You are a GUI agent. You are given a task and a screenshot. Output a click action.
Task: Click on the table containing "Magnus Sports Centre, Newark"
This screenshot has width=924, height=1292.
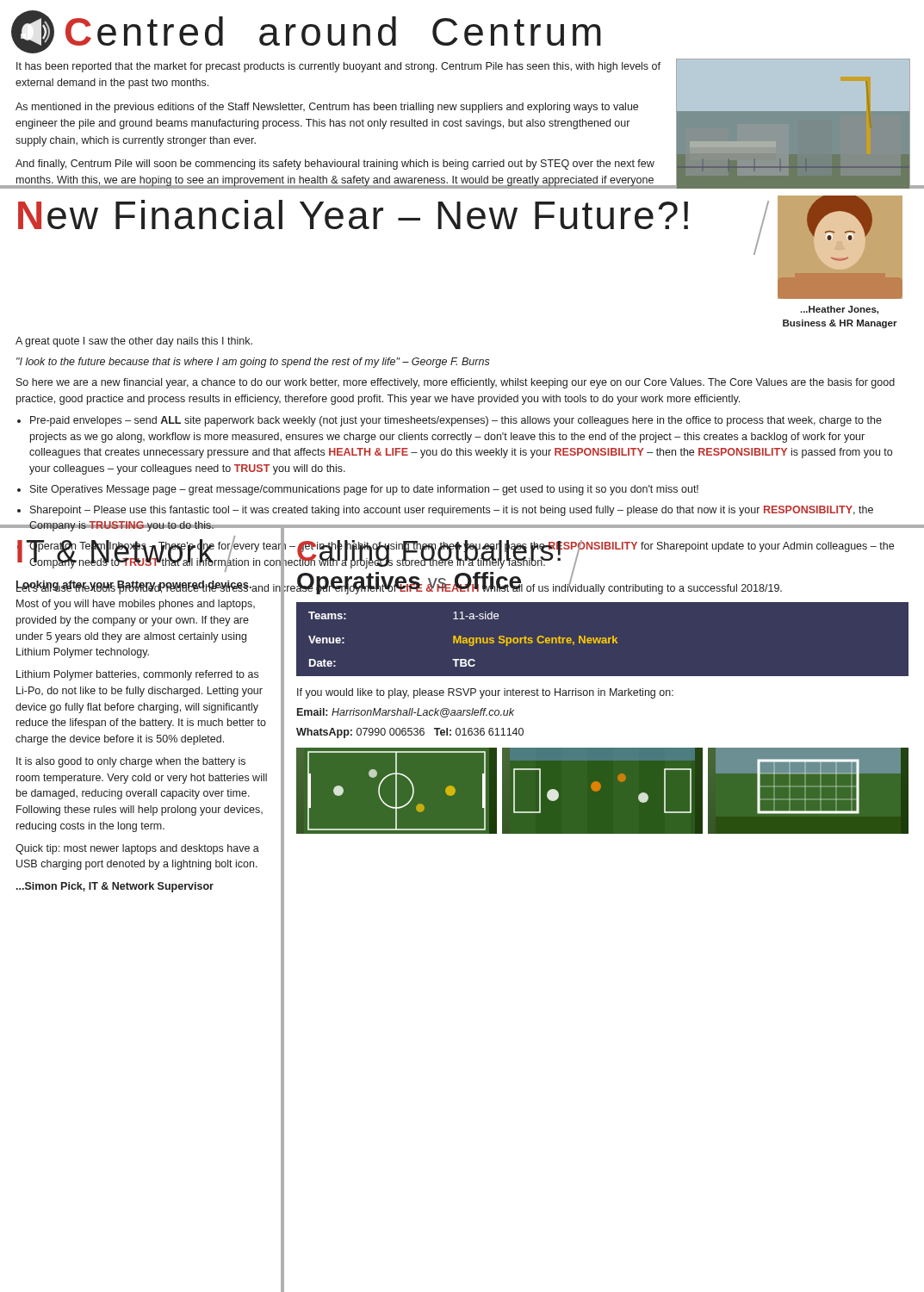click(602, 639)
